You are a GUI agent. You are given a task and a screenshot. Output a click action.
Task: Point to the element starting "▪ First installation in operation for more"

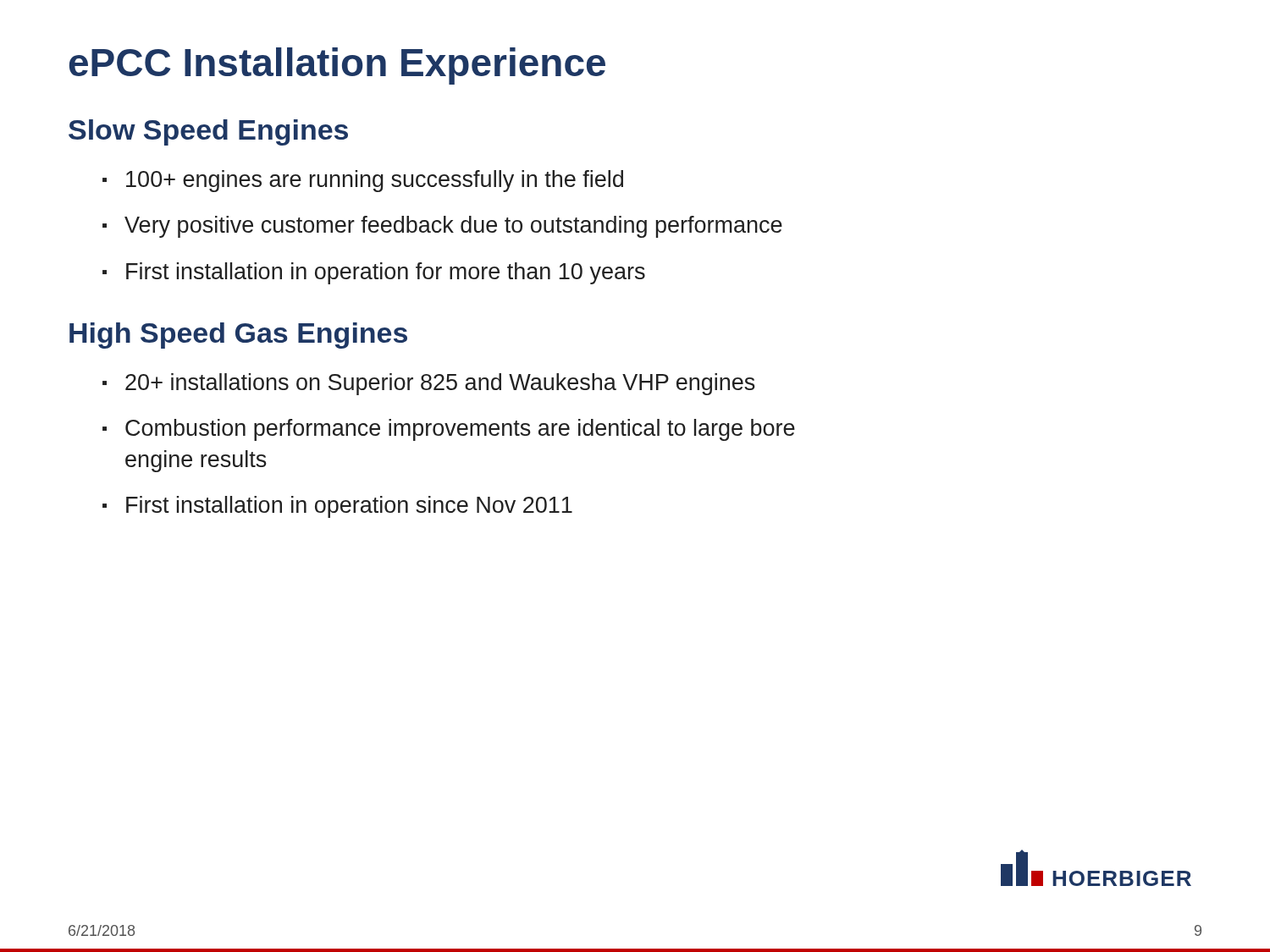click(374, 271)
